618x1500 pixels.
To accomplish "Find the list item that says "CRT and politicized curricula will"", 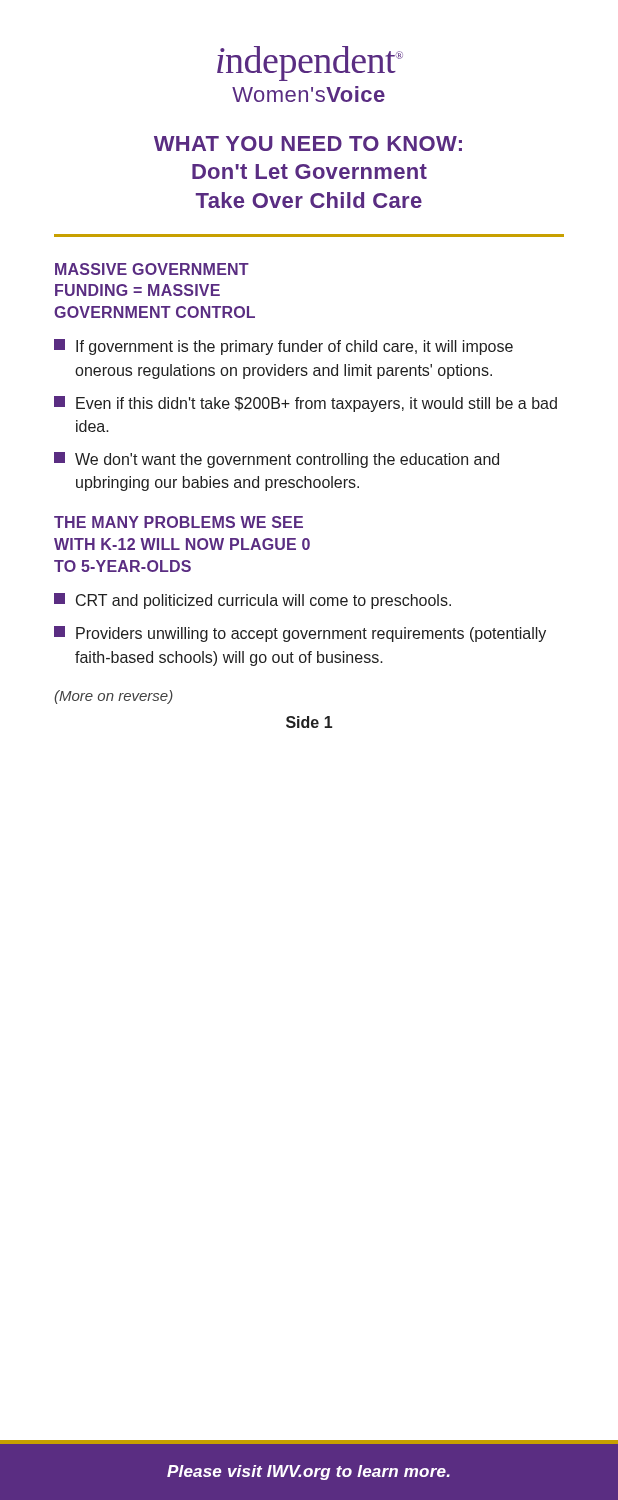I will [253, 601].
